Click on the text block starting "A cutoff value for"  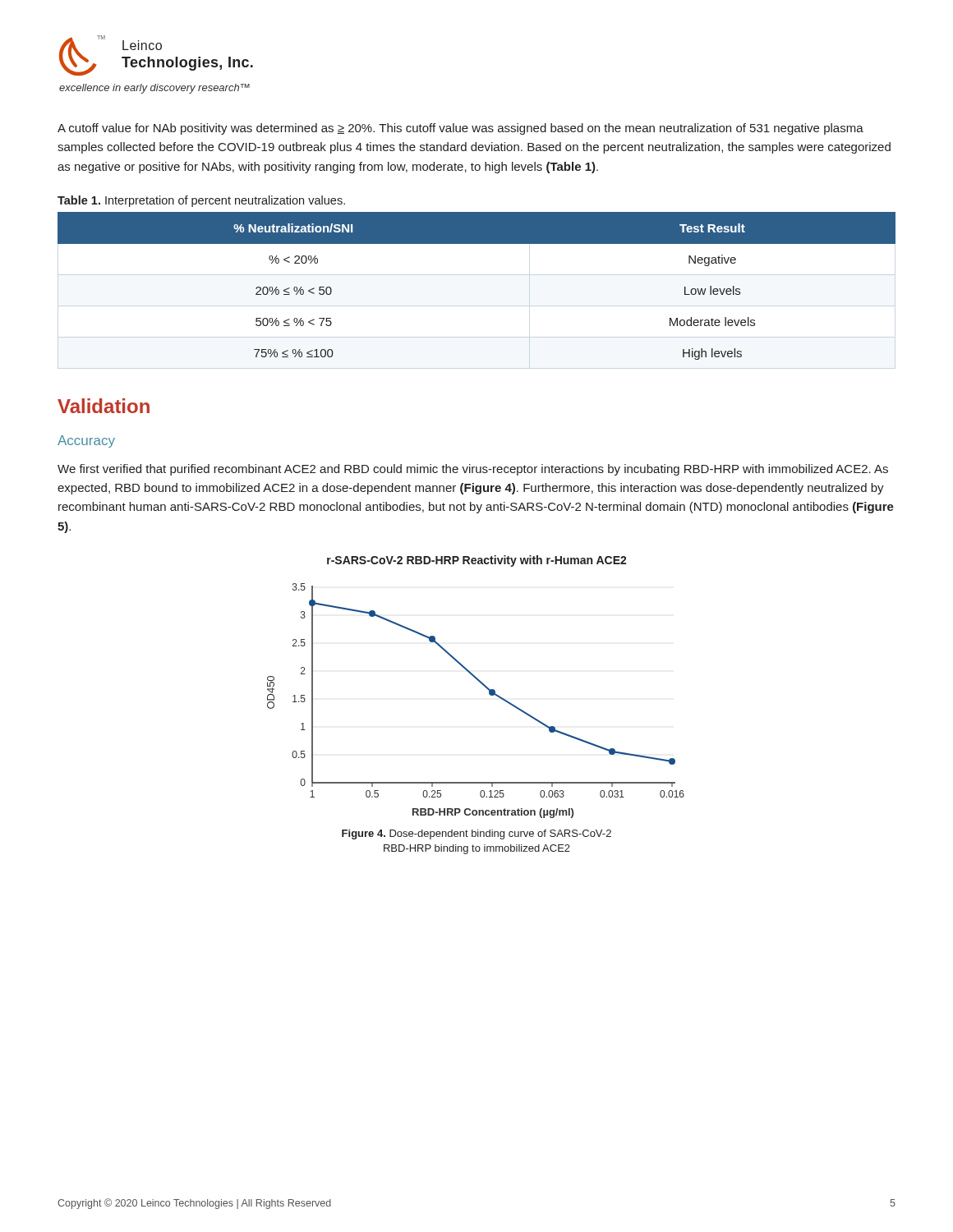pos(474,147)
